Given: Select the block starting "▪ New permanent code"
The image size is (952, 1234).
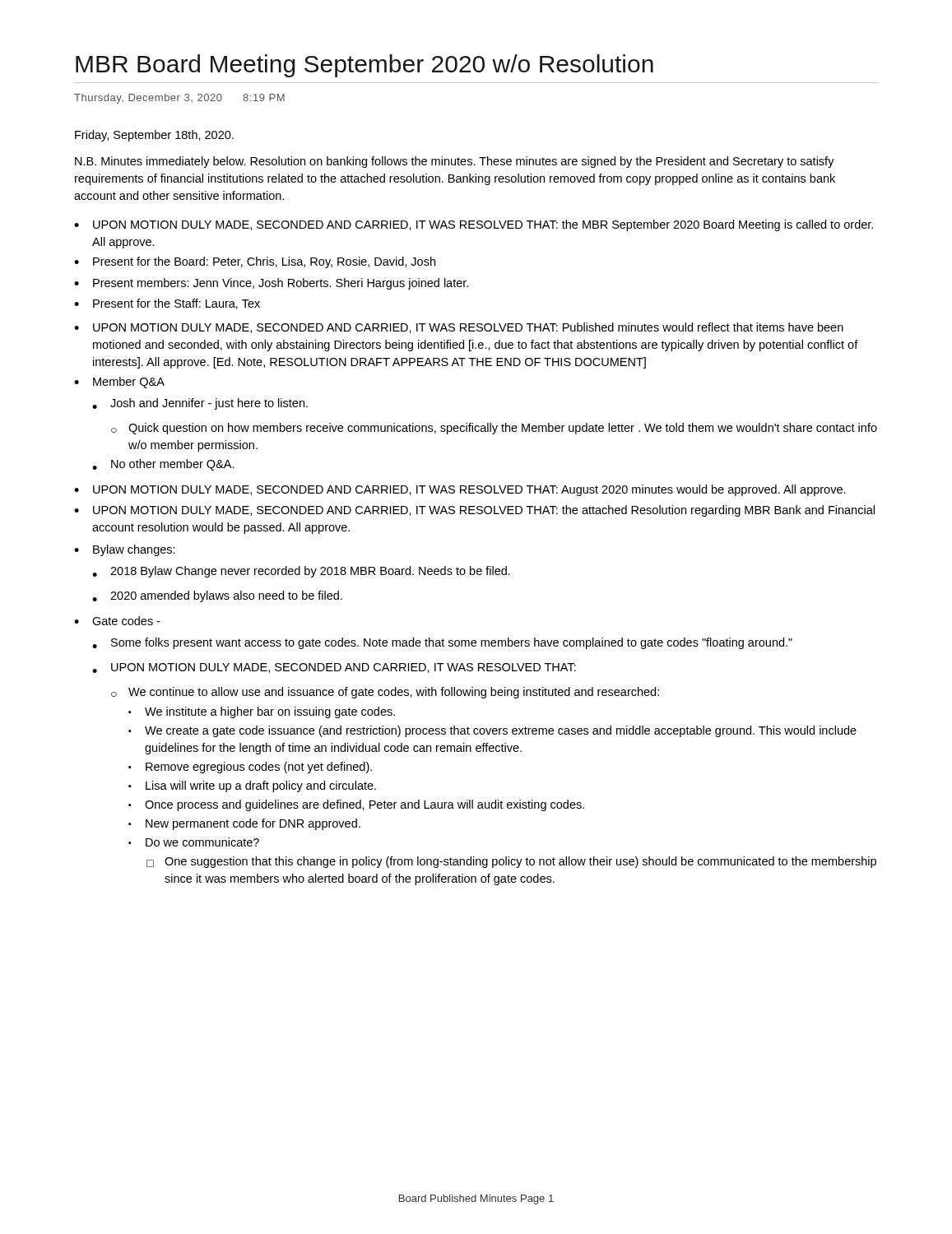Looking at the screenshot, I should click(x=245, y=824).
